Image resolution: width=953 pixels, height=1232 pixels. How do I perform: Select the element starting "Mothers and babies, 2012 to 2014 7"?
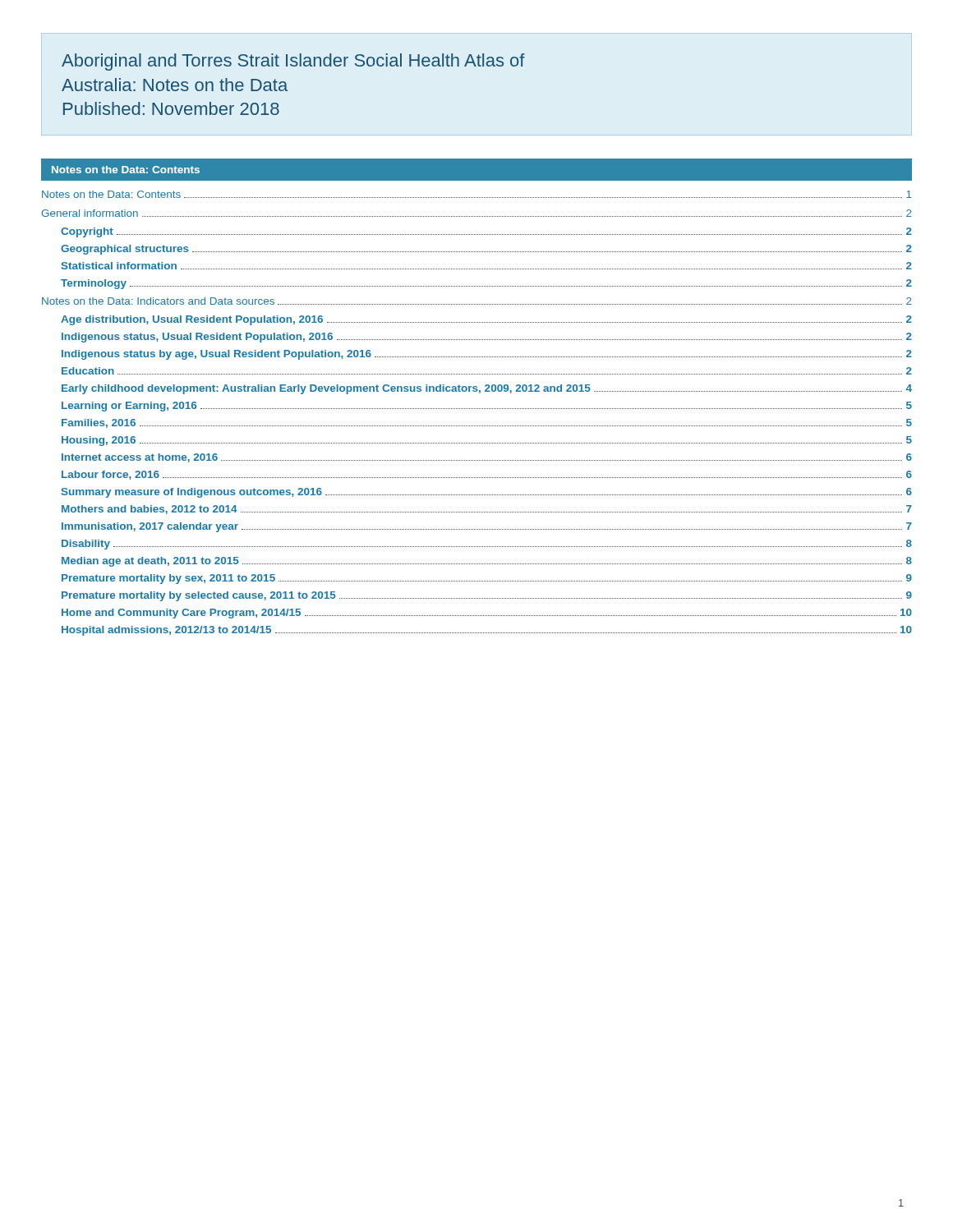[x=486, y=509]
